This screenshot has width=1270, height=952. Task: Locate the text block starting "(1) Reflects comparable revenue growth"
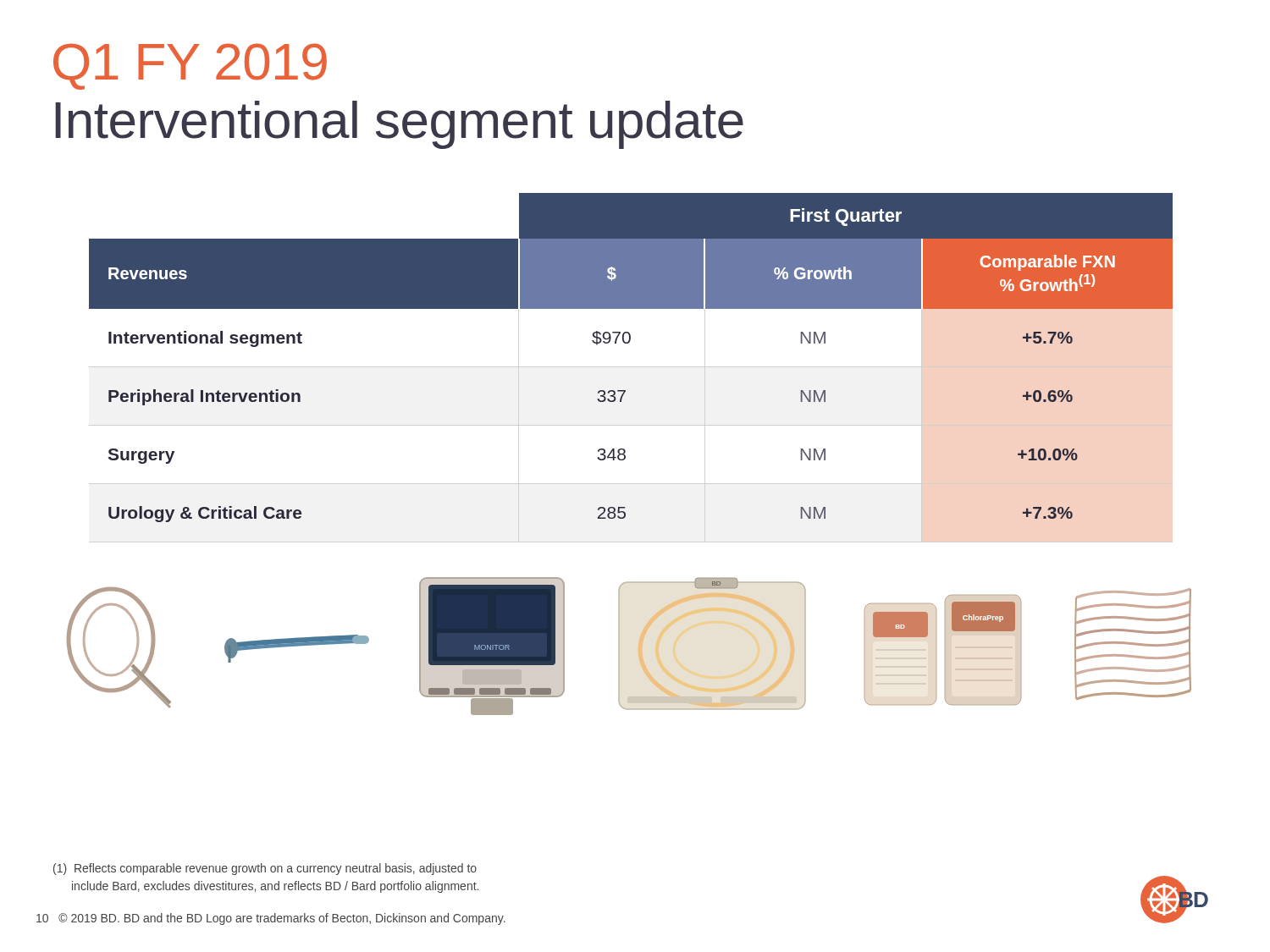pyautogui.click(x=400, y=878)
